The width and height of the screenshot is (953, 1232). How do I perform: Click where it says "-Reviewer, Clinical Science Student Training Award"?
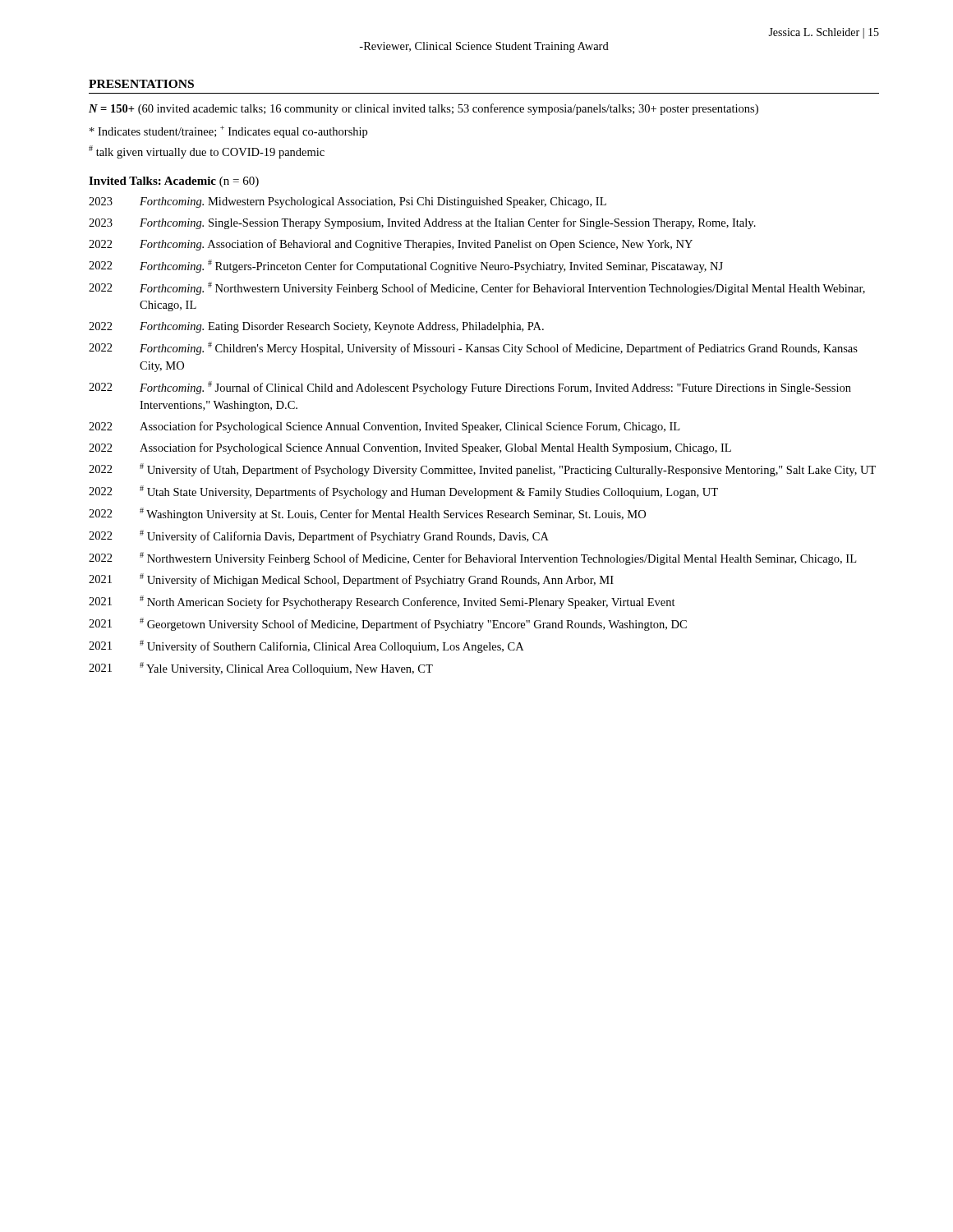coord(484,46)
